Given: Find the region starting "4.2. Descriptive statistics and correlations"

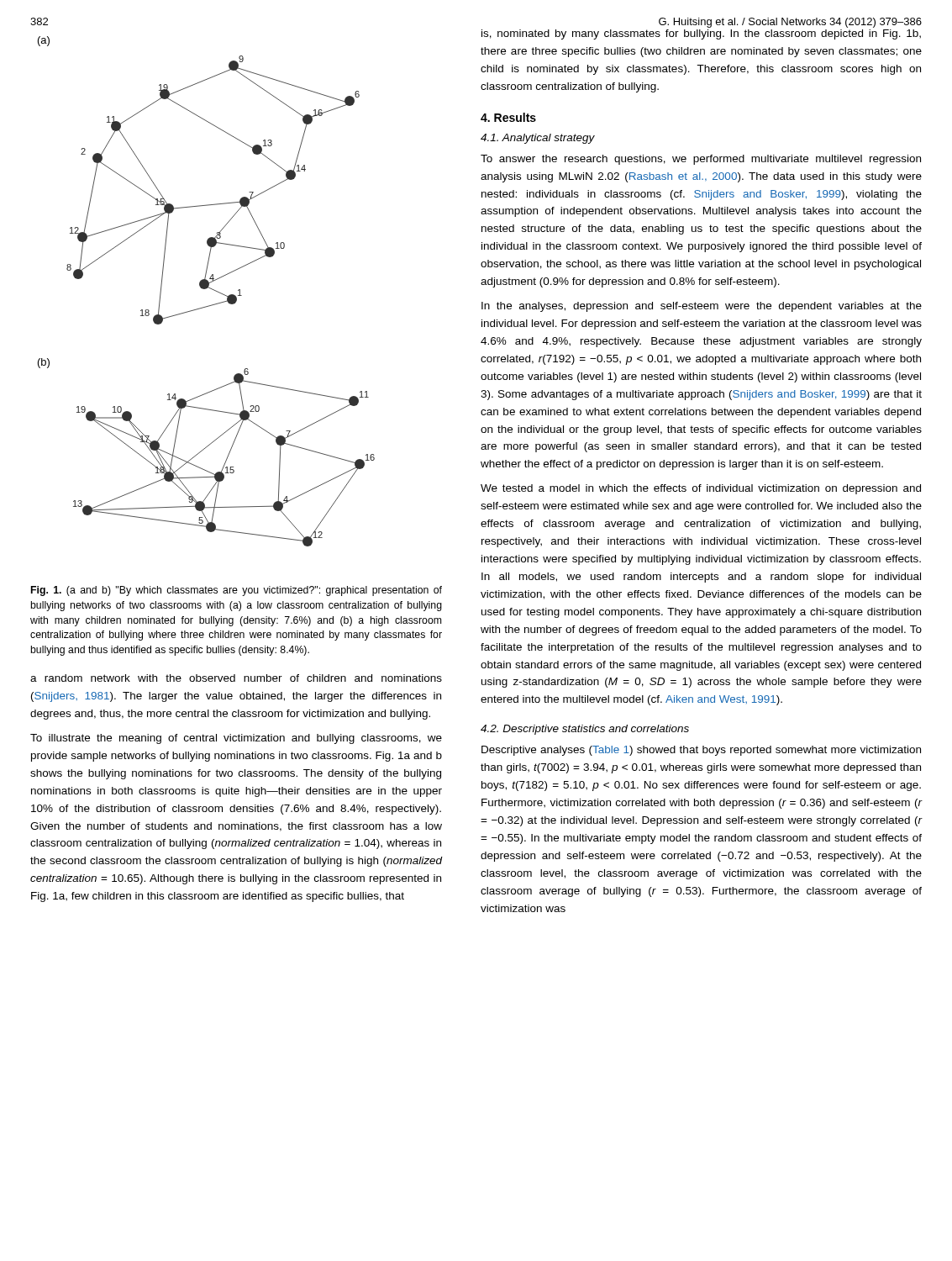Looking at the screenshot, I should (x=585, y=729).
